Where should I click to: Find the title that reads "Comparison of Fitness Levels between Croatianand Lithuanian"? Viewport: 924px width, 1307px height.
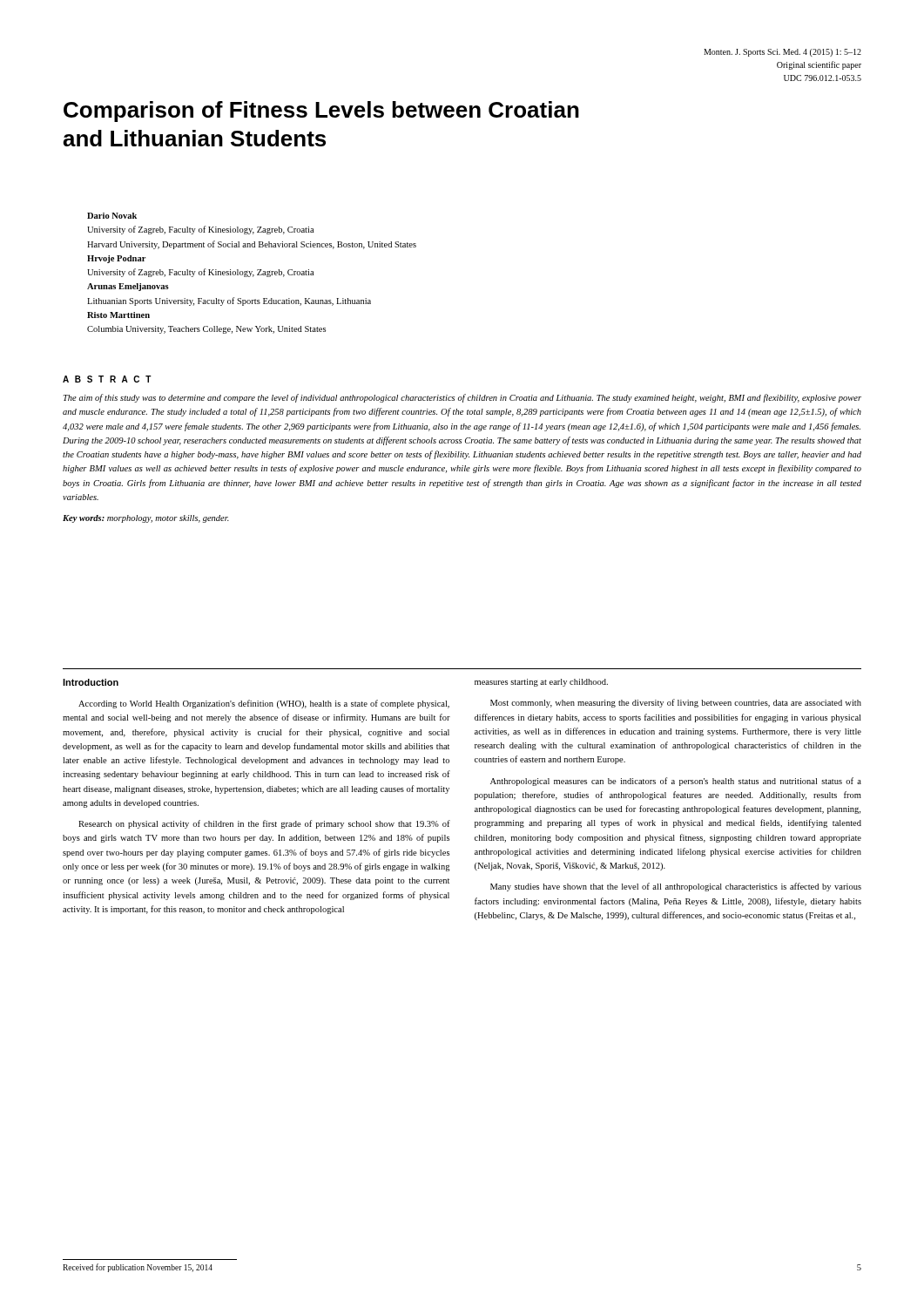coord(462,124)
